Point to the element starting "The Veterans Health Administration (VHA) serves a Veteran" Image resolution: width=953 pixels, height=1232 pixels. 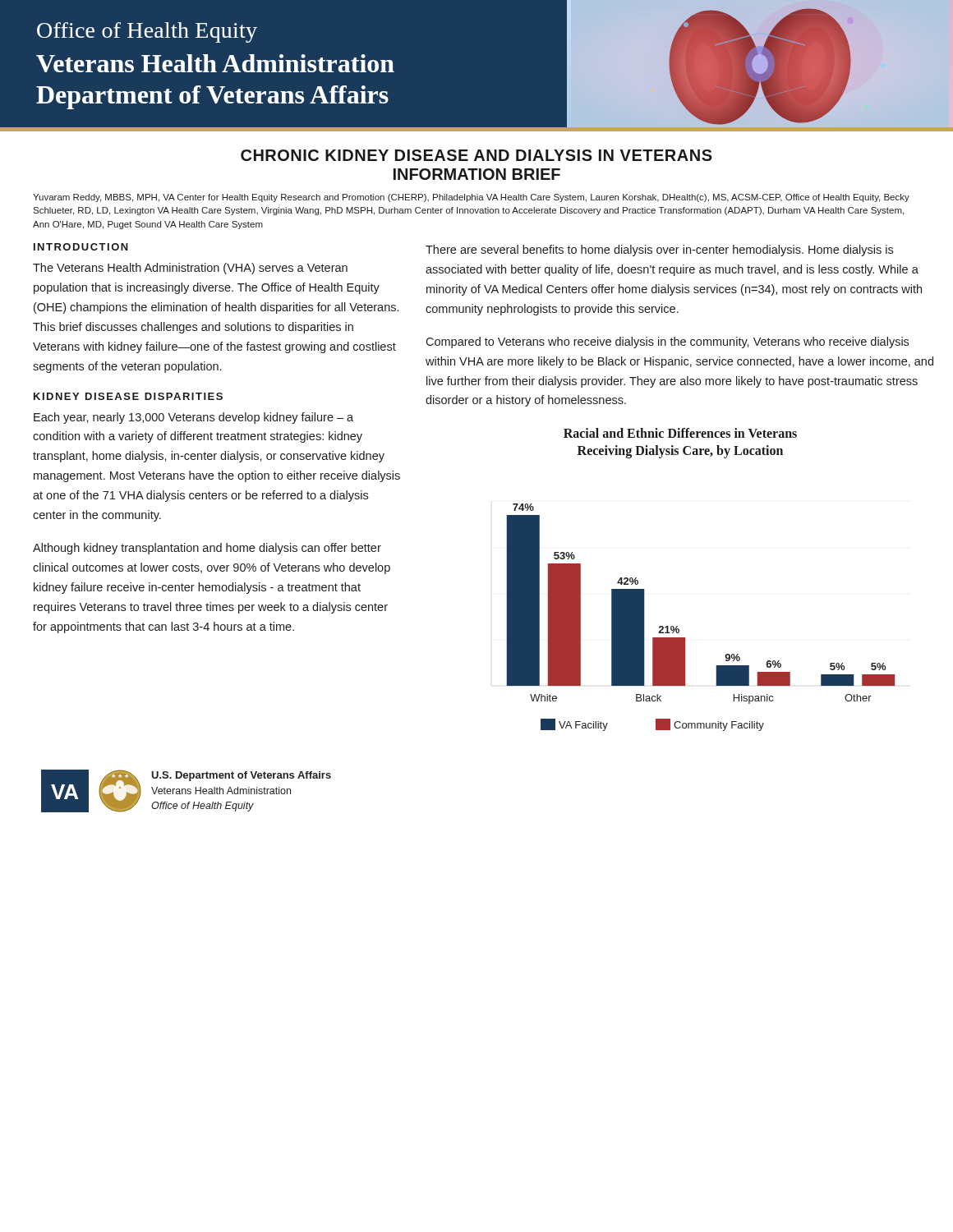point(216,317)
